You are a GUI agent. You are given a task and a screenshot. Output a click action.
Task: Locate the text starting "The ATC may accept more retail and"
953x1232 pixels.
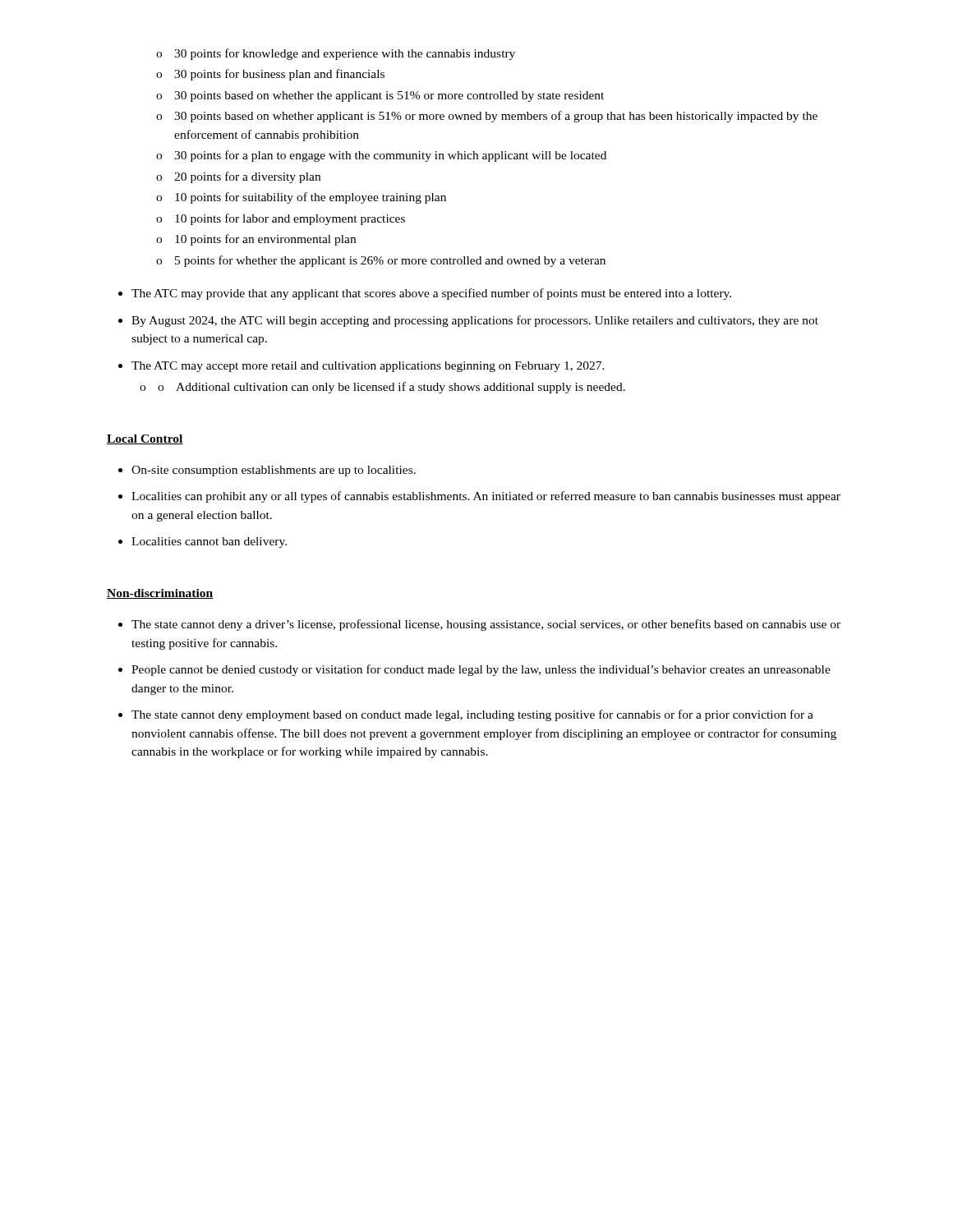(x=489, y=377)
